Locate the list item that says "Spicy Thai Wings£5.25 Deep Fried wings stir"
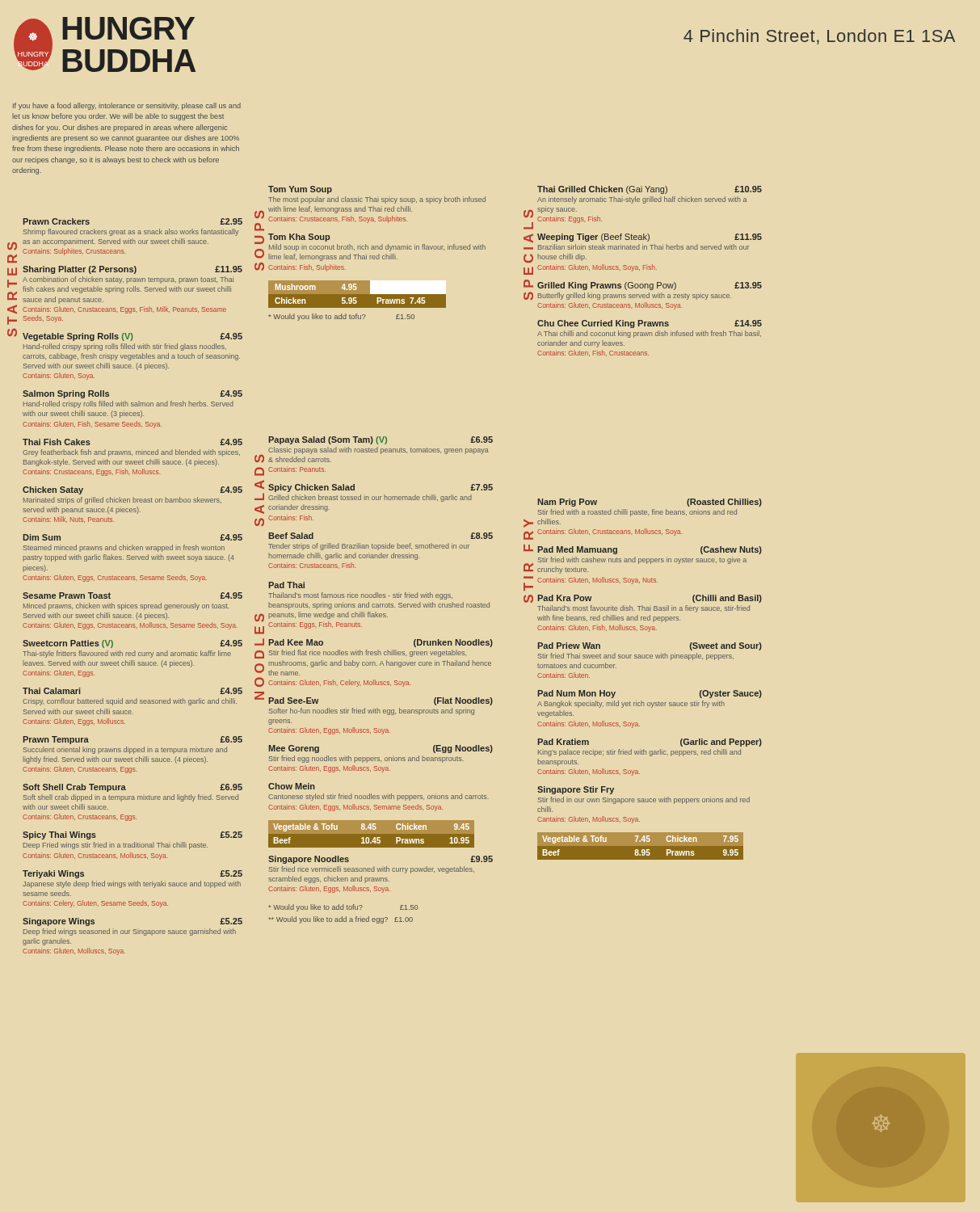Image resolution: width=980 pixels, height=1212 pixels. pos(132,845)
